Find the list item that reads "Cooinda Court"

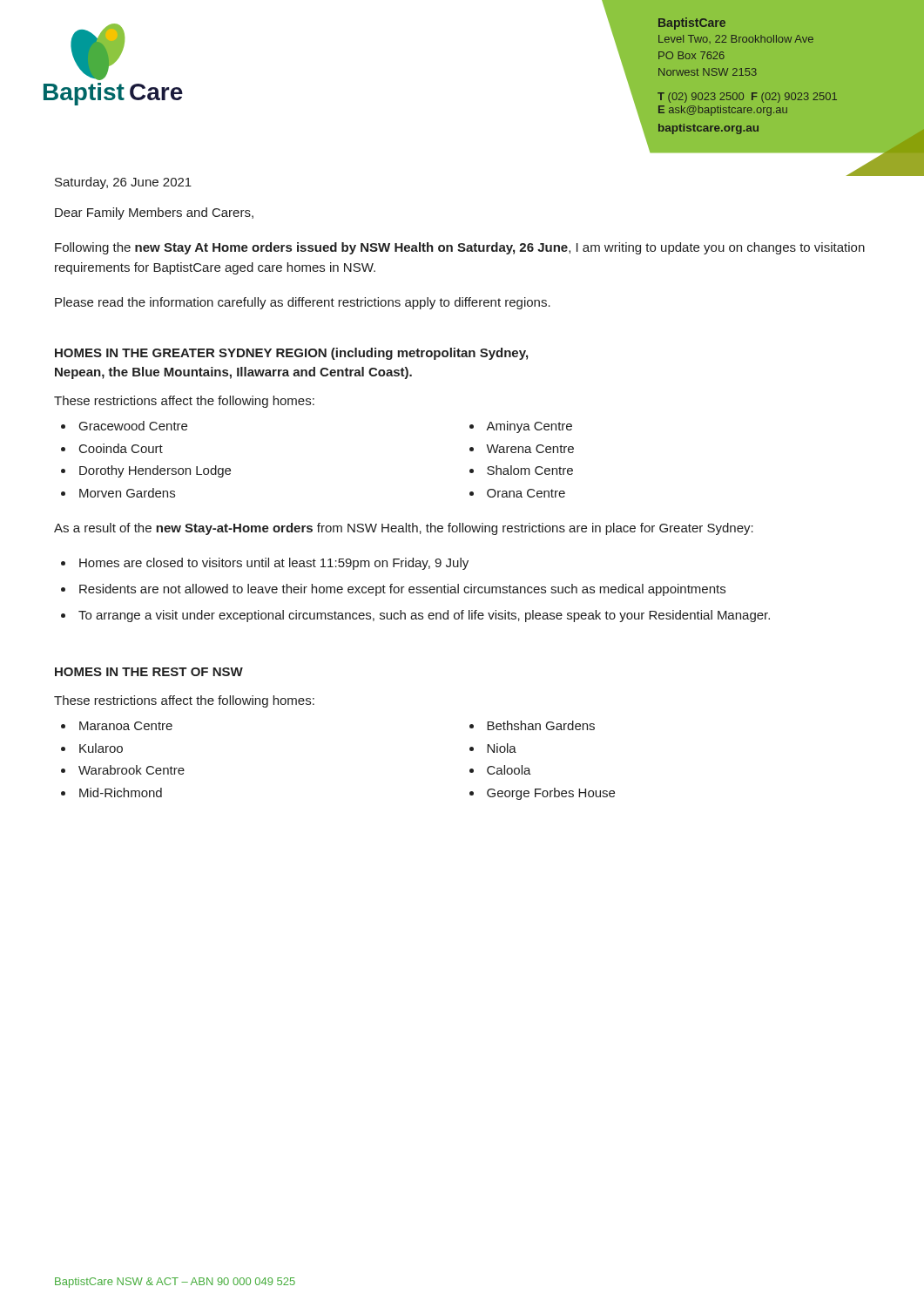pyautogui.click(x=120, y=448)
